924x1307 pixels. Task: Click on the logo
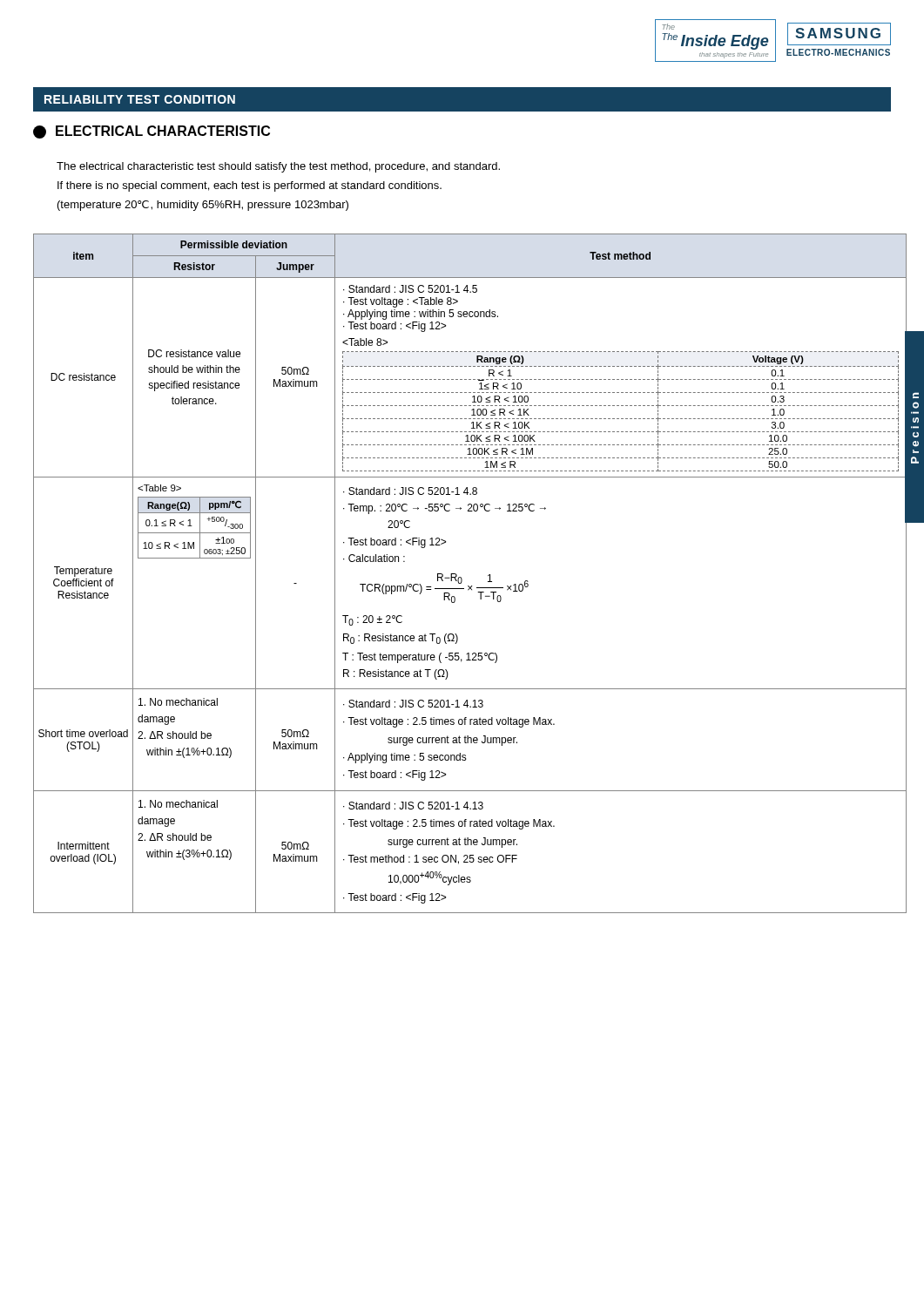click(x=773, y=41)
